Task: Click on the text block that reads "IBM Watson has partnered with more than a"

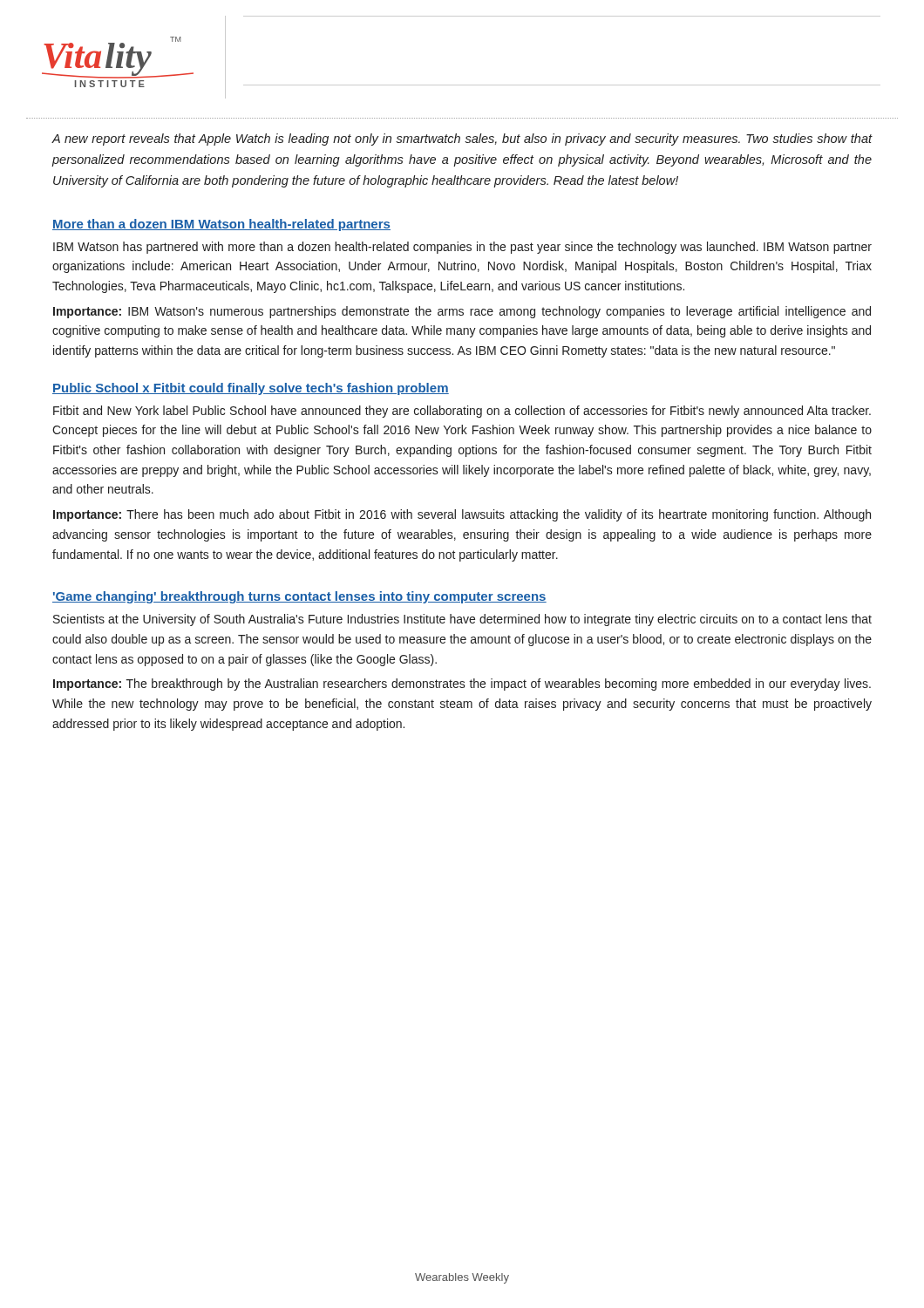Action: click(x=462, y=266)
